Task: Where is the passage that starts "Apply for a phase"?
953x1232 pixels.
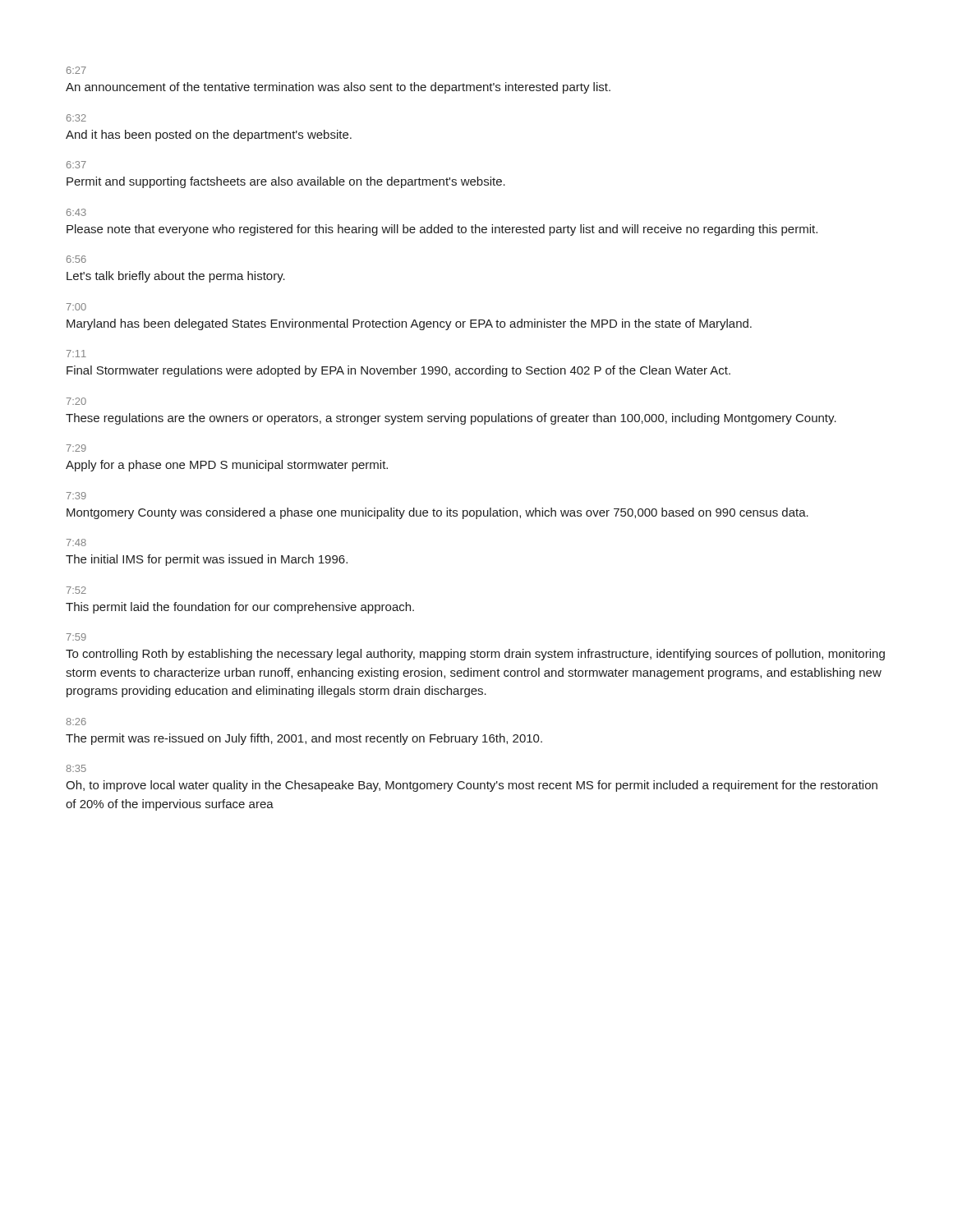Action: 227,464
